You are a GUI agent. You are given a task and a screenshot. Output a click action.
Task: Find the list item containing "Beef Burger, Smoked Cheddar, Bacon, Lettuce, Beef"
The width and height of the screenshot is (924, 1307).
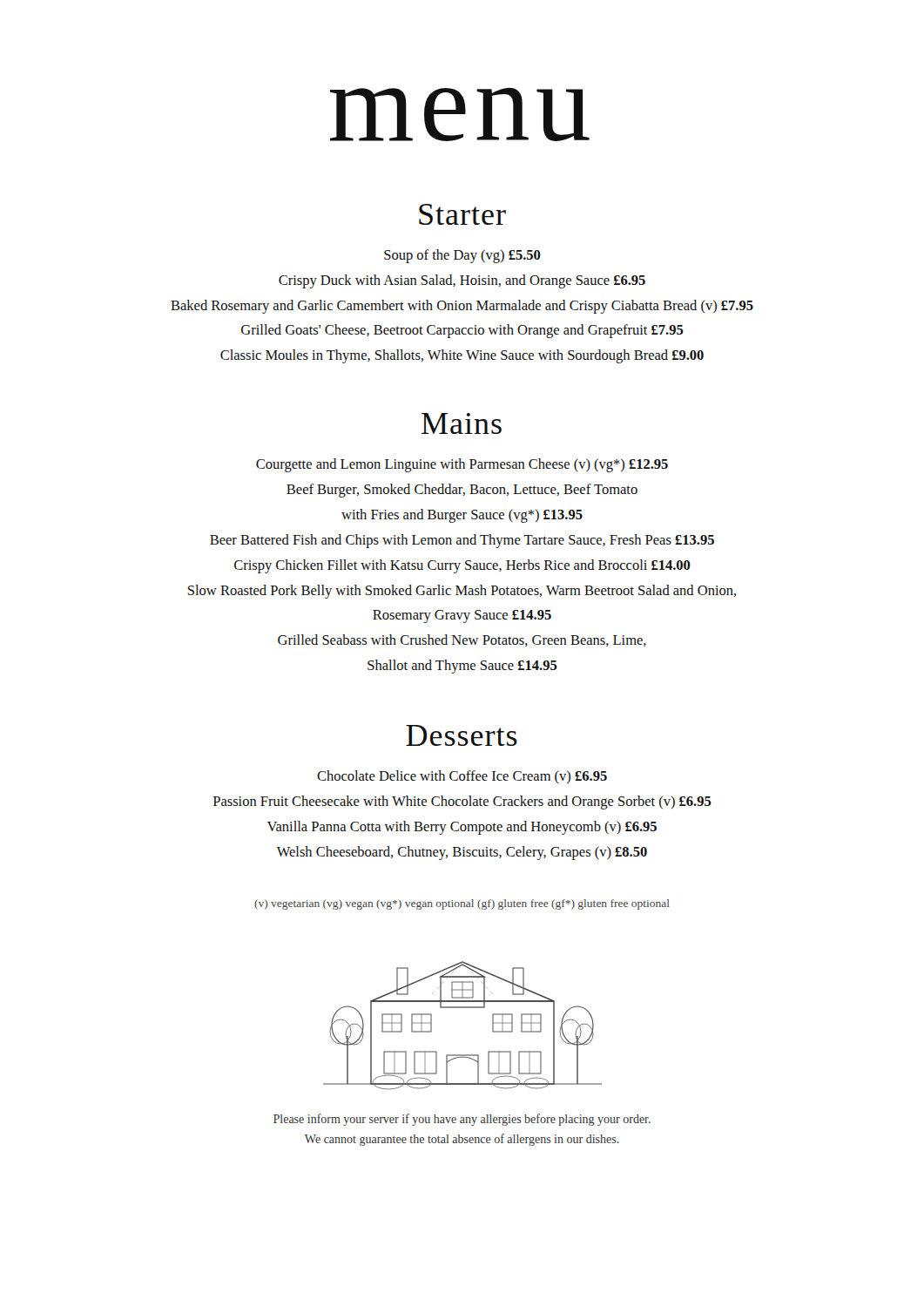point(462,502)
